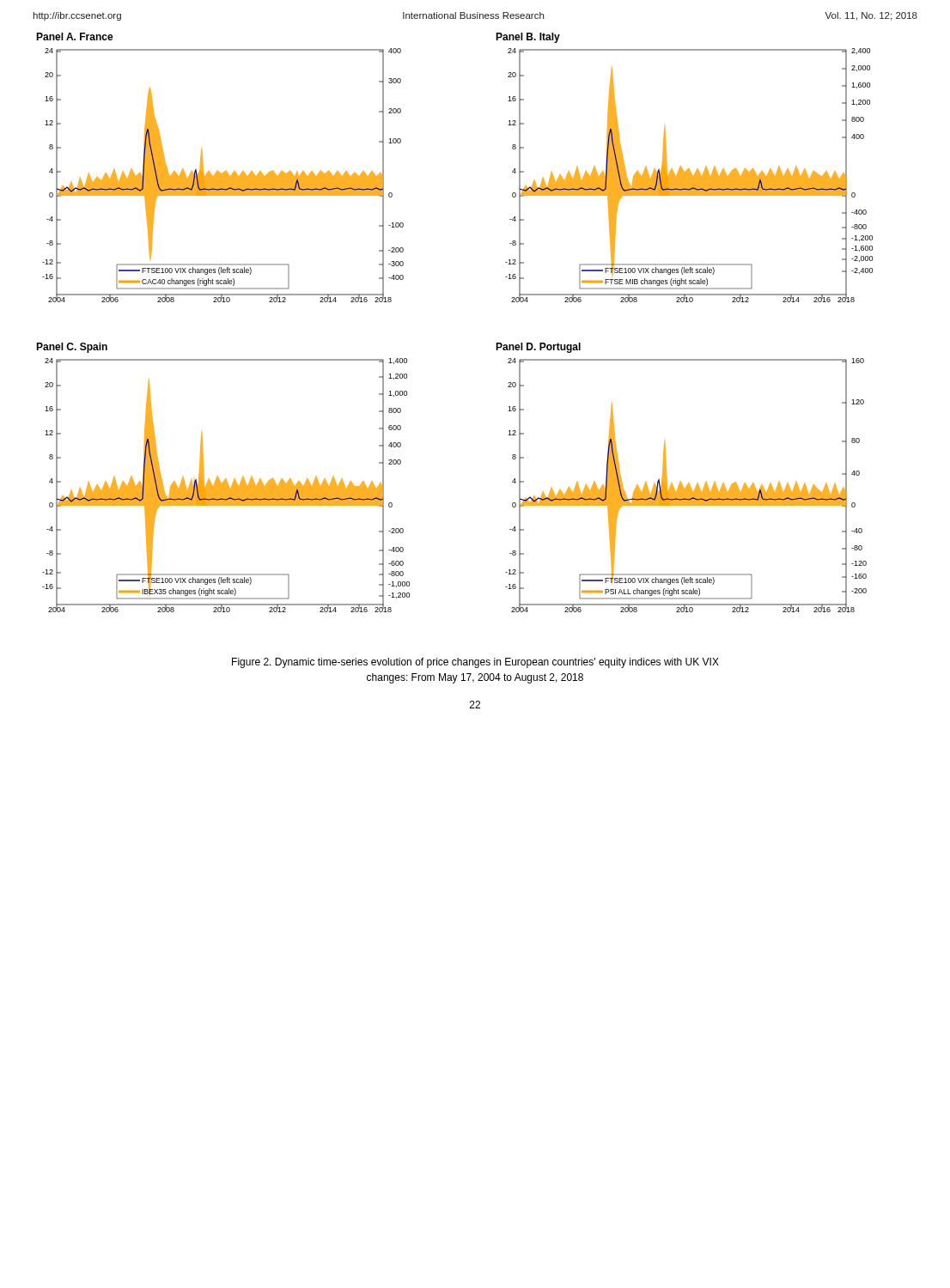Locate the block starting "Figure 2. Dynamic time-series evolution of"
950x1288 pixels.
[475, 670]
